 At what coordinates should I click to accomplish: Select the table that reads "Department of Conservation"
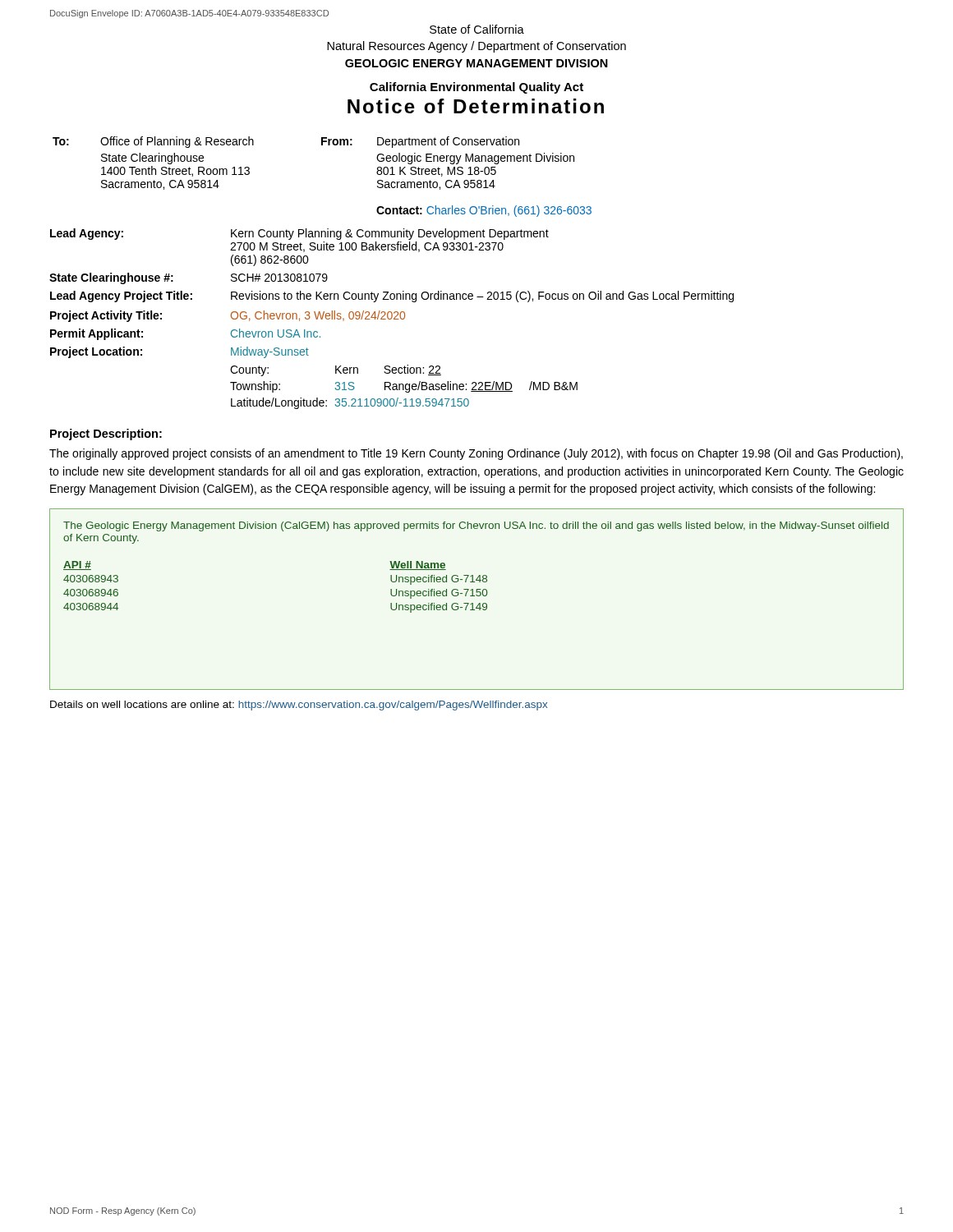click(x=476, y=176)
